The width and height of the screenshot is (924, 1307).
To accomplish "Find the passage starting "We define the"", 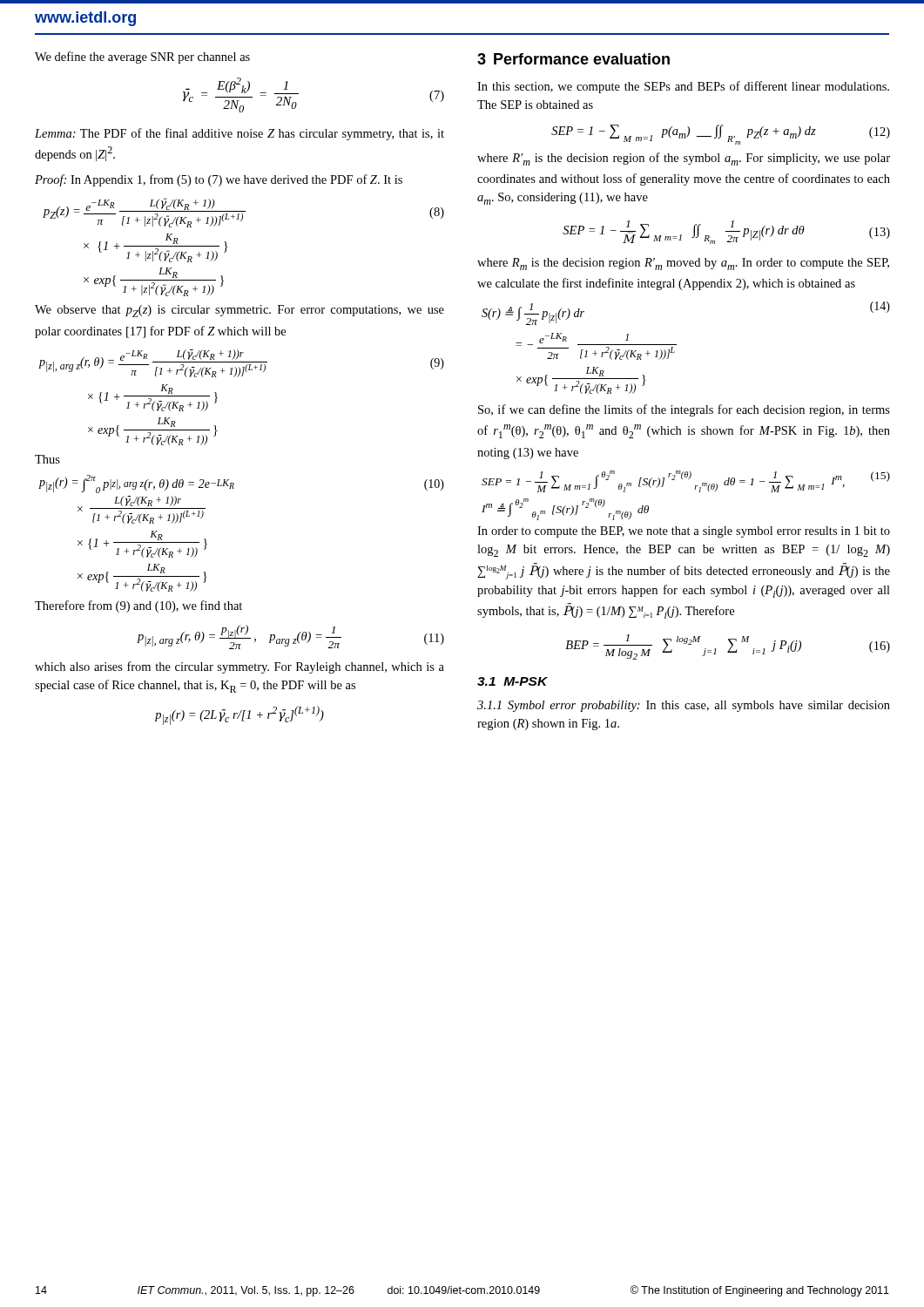I will click(240, 57).
